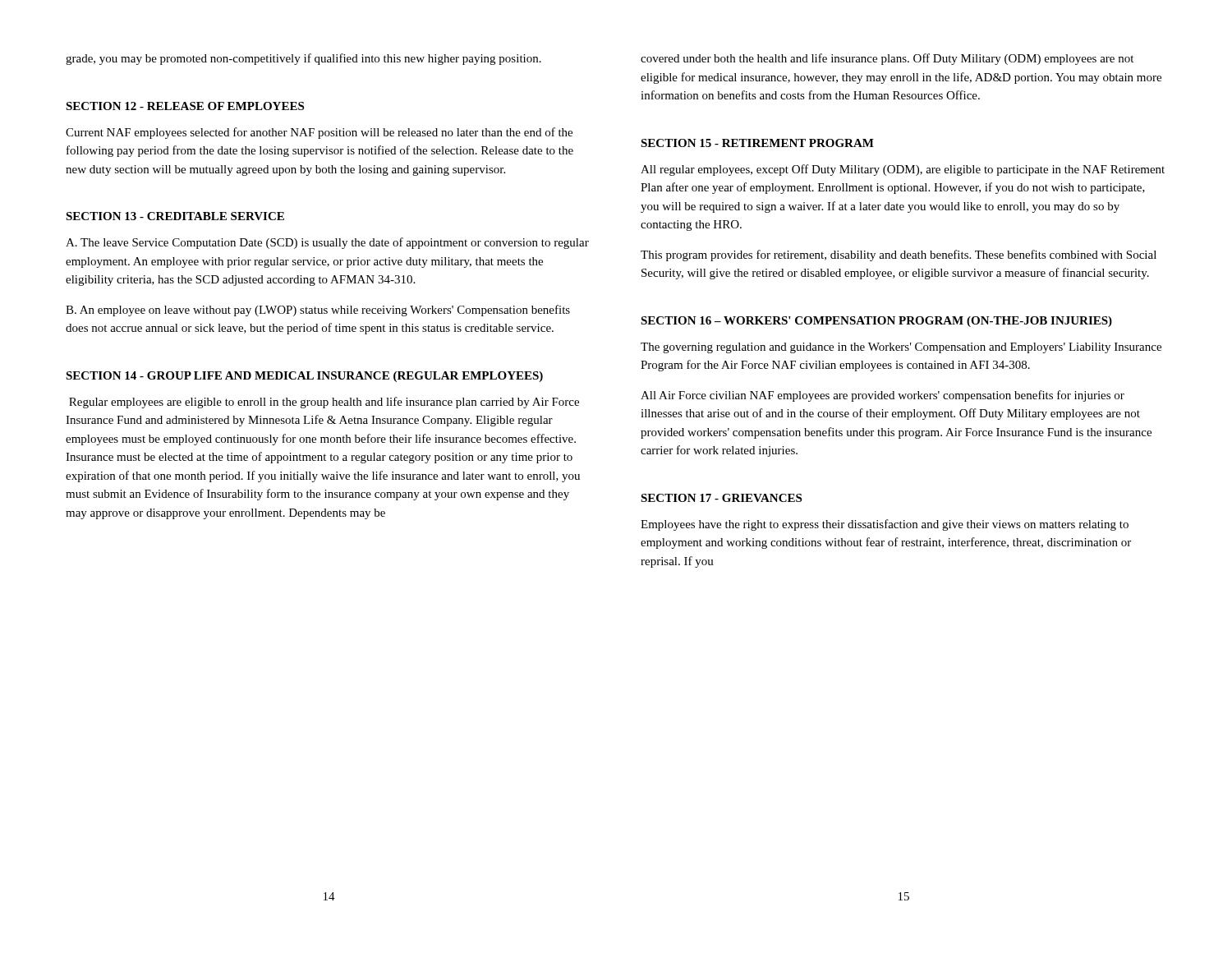The height and width of the screenshot is (953, 1232).
Task: Select the text block containing "covered under both the health and life"
Action: 901,77
